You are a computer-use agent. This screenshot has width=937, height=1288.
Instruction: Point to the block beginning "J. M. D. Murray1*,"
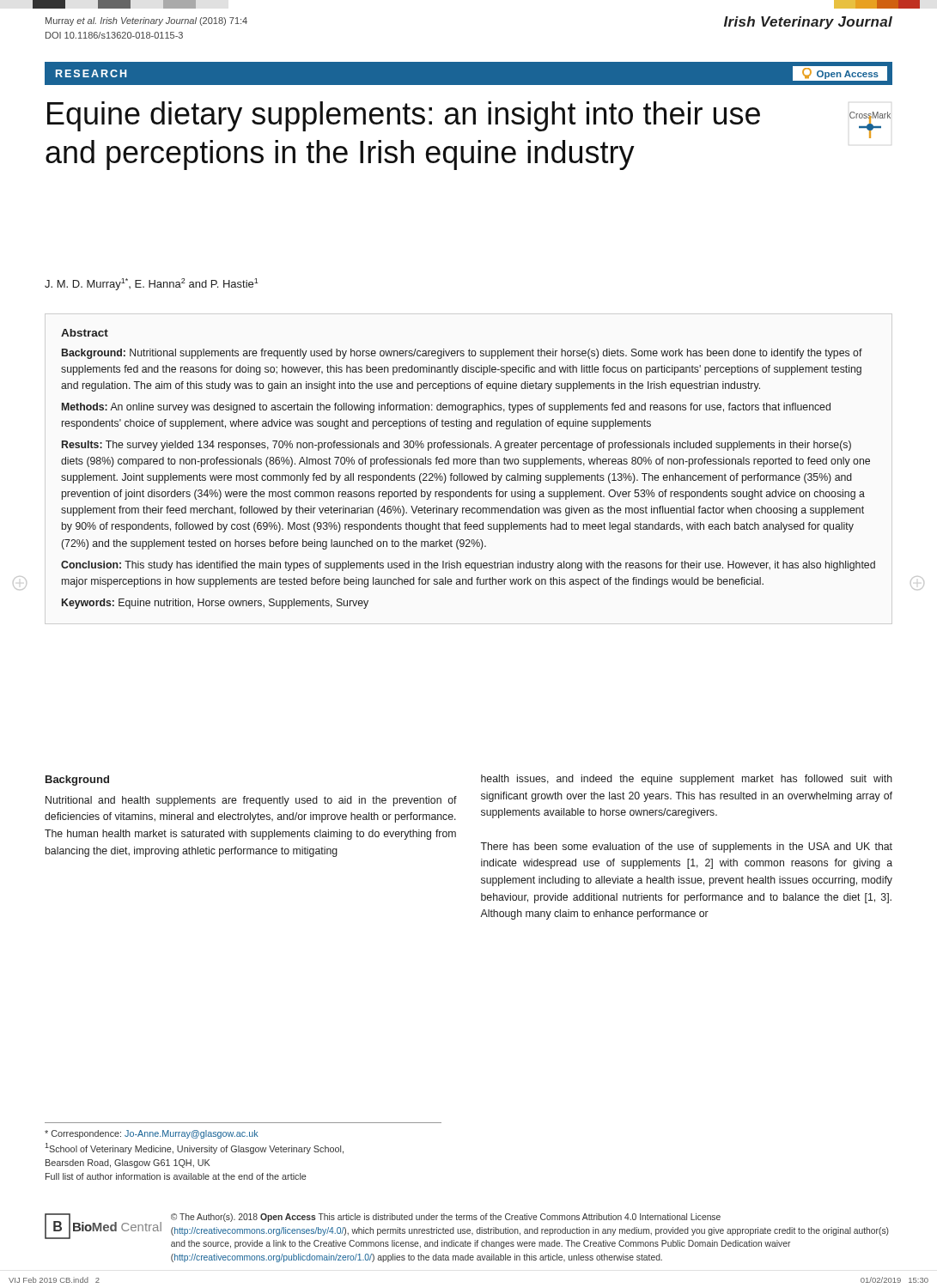coord(152,284)
